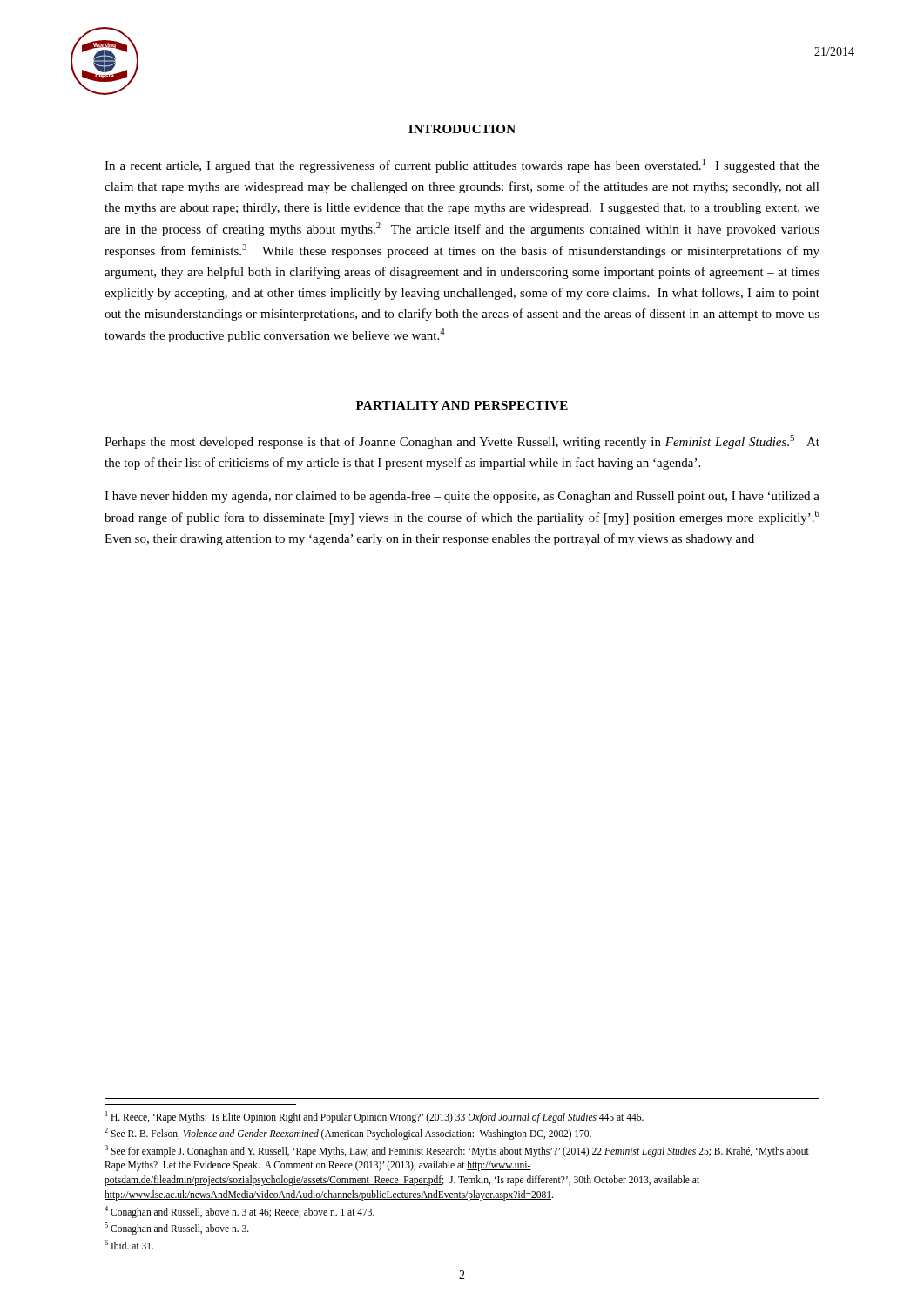Click on the logo
924x1307 pixels.
(x=105, y=61)
